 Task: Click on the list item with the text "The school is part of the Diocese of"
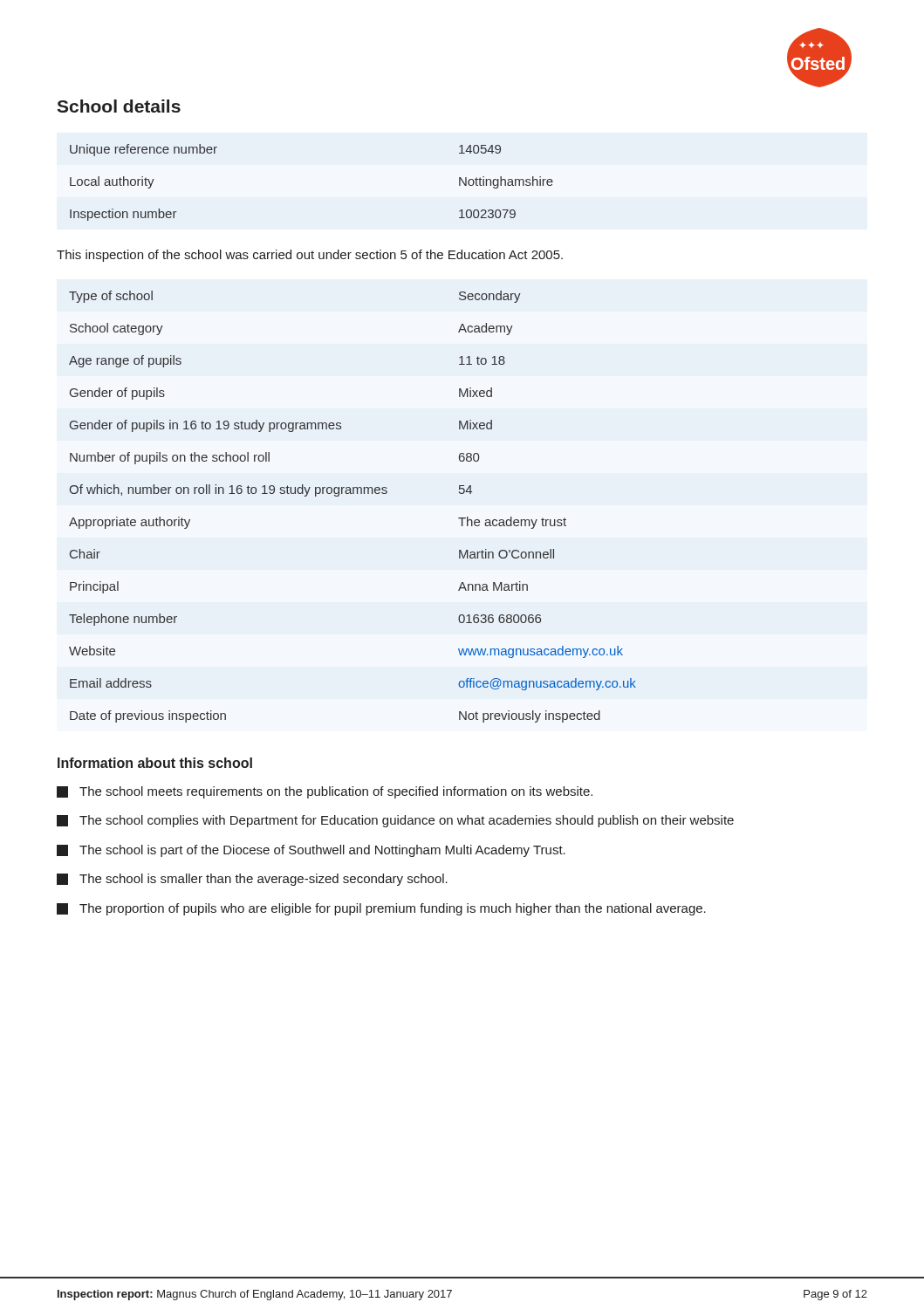pos(462,851)
